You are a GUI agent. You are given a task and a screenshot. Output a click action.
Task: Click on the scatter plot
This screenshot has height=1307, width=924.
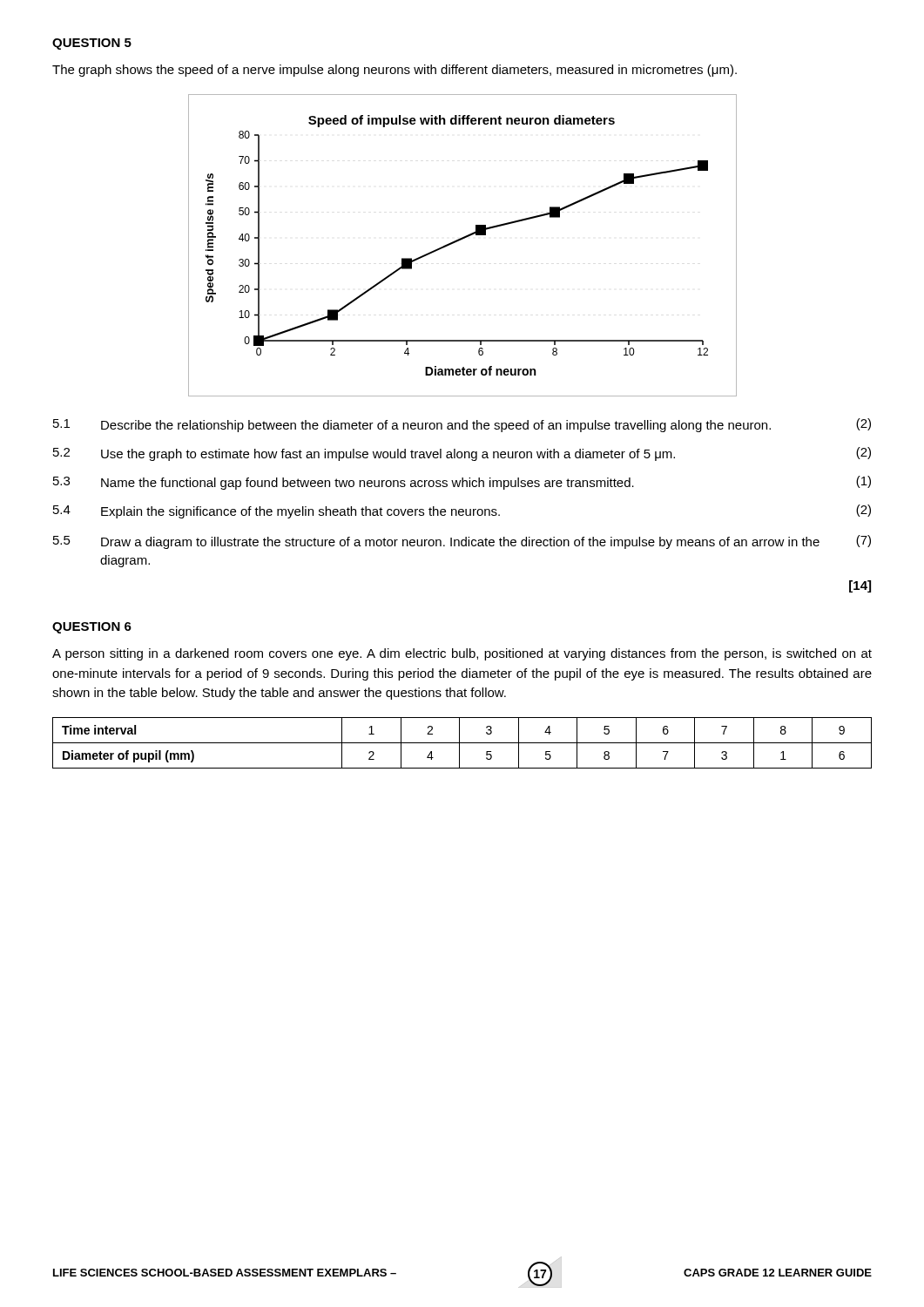pos(462,245)
